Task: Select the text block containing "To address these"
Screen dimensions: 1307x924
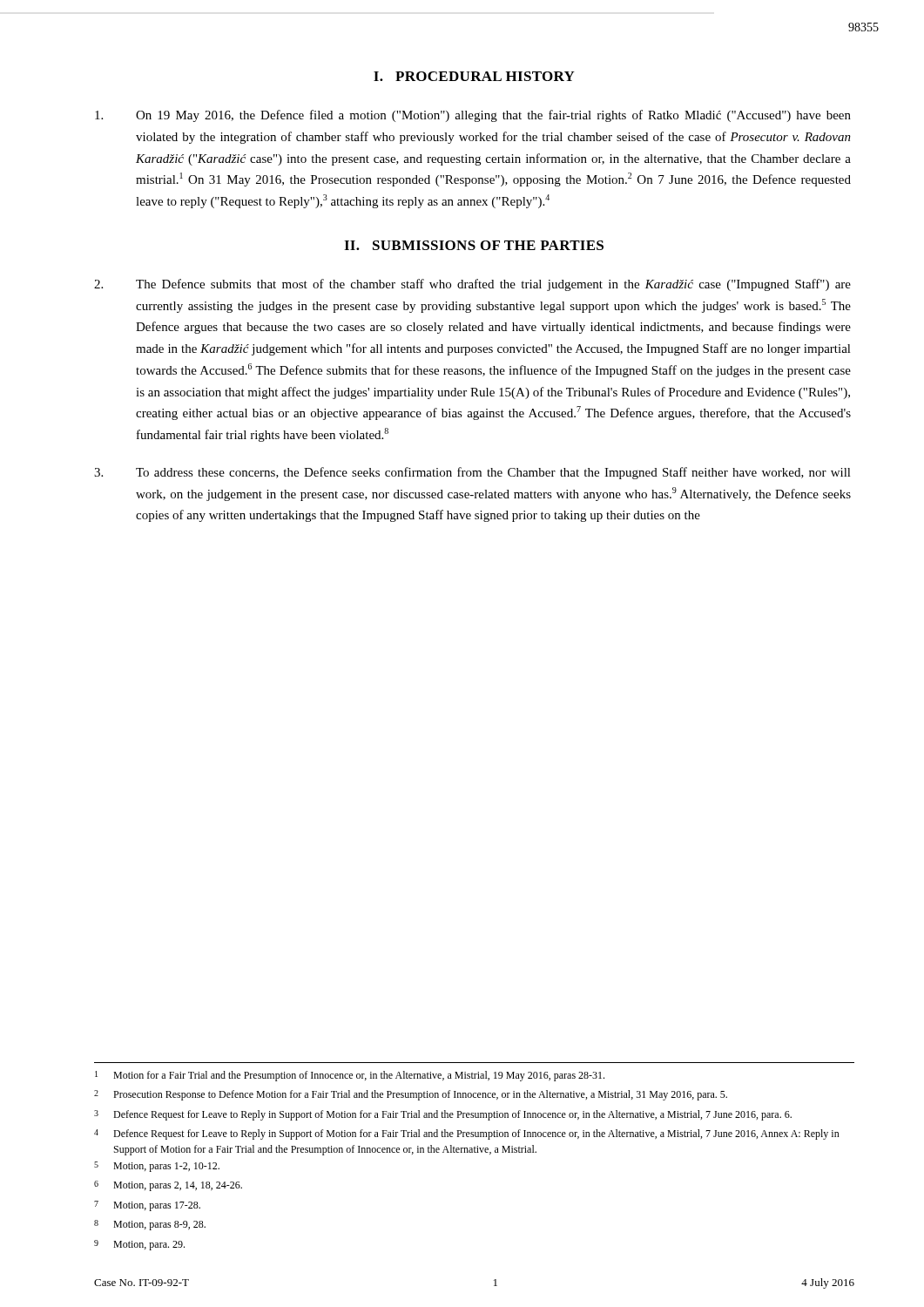Action: [472, 494]
